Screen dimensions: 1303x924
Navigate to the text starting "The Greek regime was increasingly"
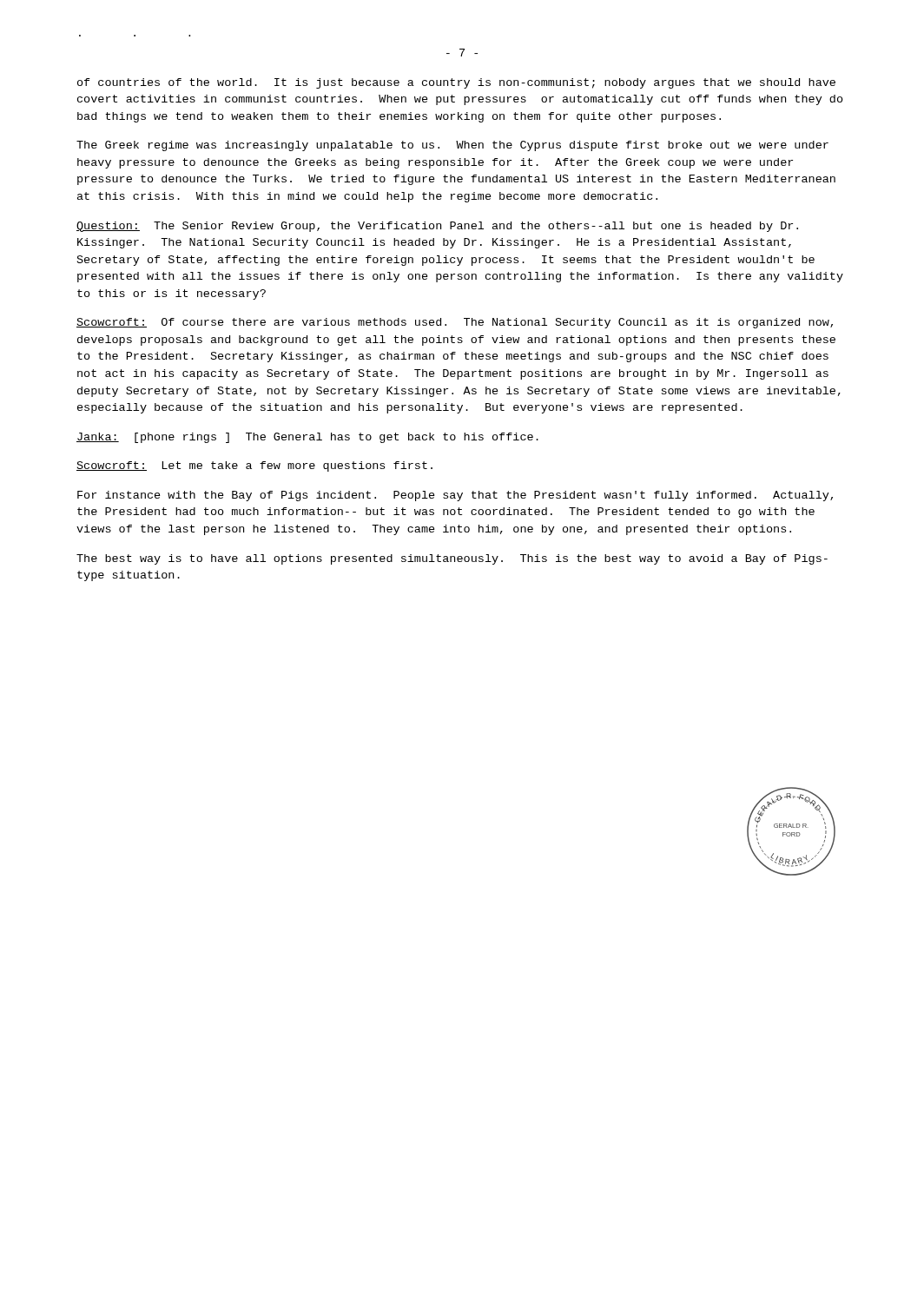456,171
